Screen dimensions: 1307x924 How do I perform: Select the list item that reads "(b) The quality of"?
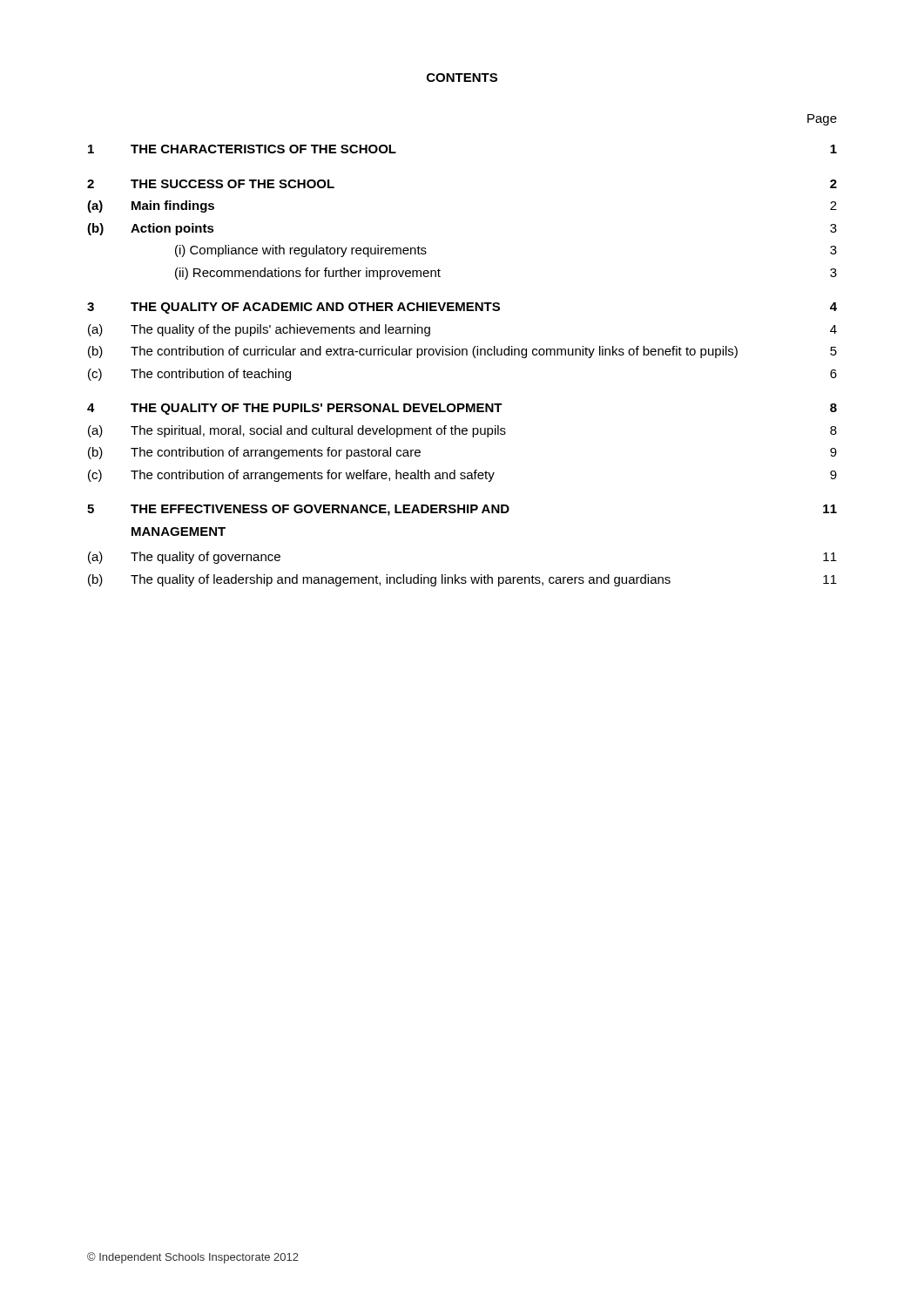point(462,579)
